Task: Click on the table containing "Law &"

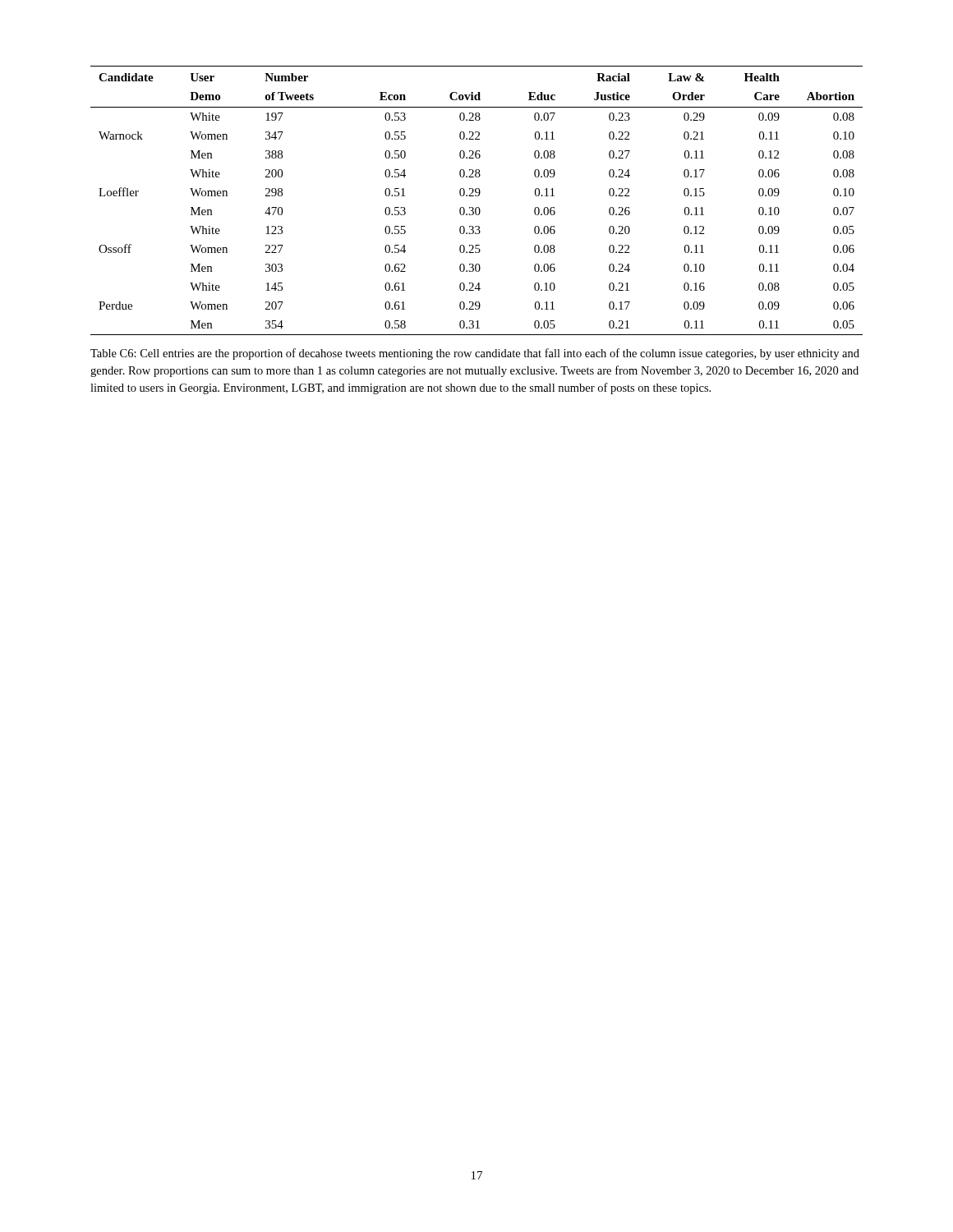Action: coord(476,200)
